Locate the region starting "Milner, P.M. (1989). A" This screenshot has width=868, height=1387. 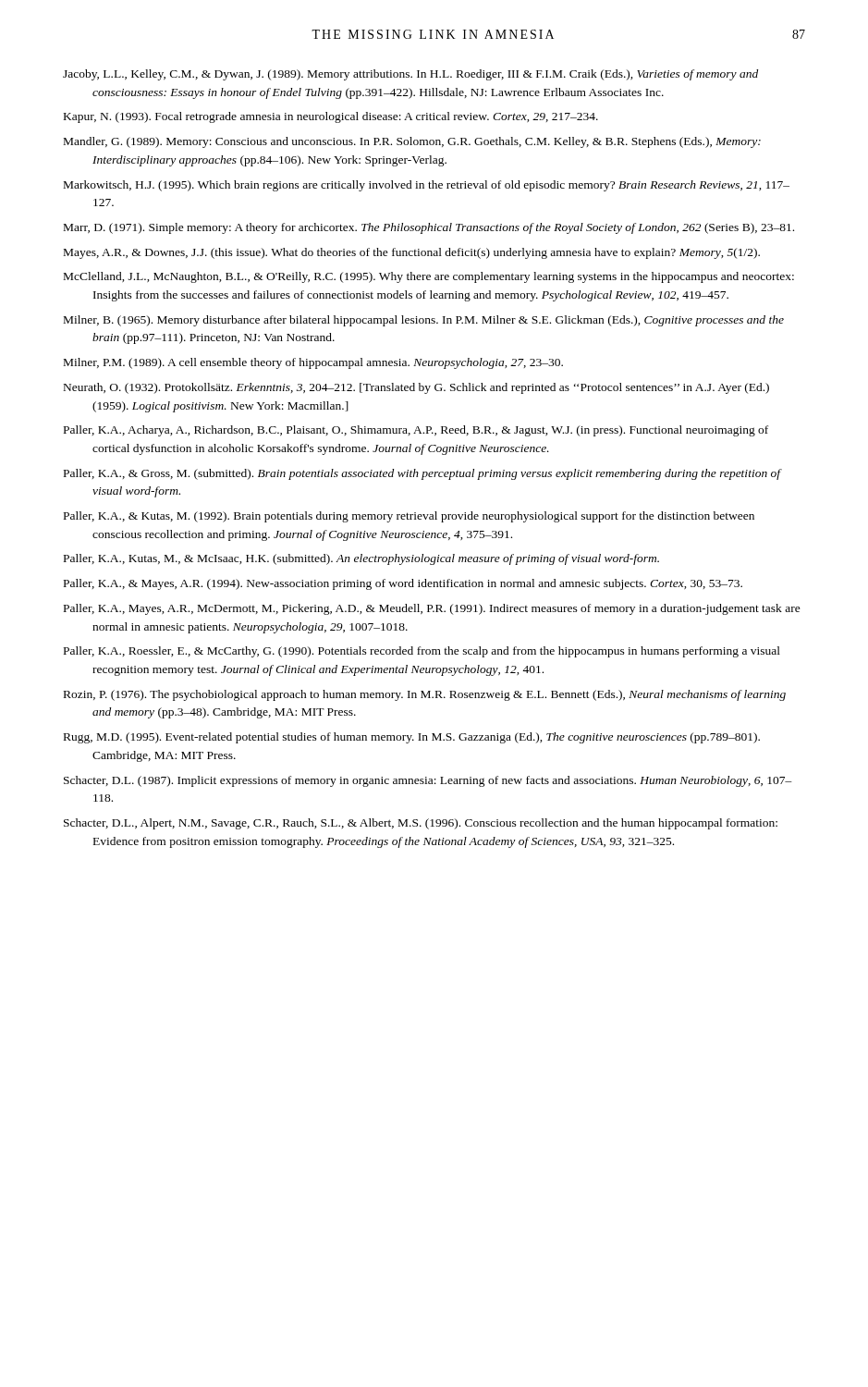(313, 362)
